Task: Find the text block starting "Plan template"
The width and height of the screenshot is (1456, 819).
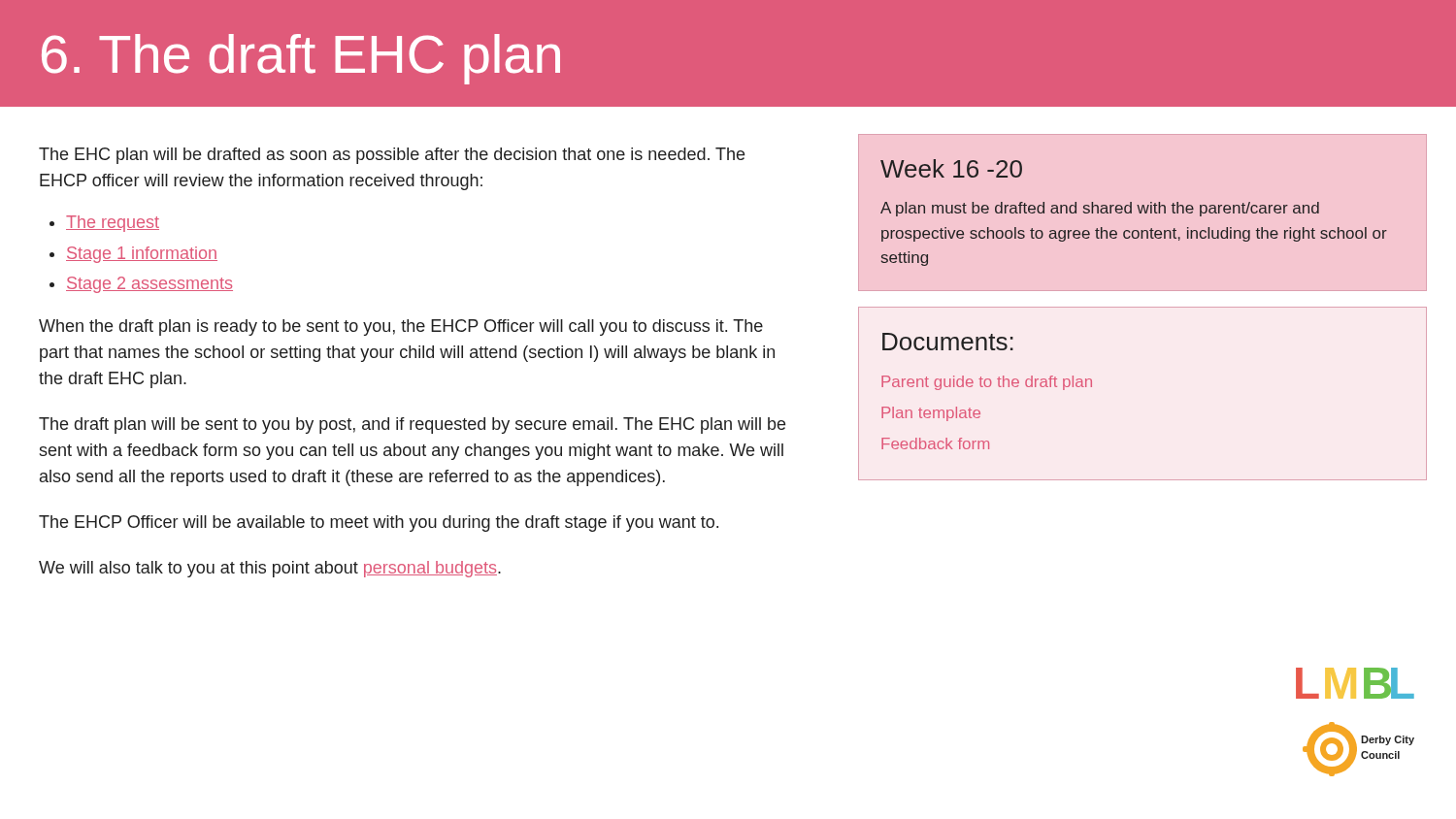Action: coord(931,414)
